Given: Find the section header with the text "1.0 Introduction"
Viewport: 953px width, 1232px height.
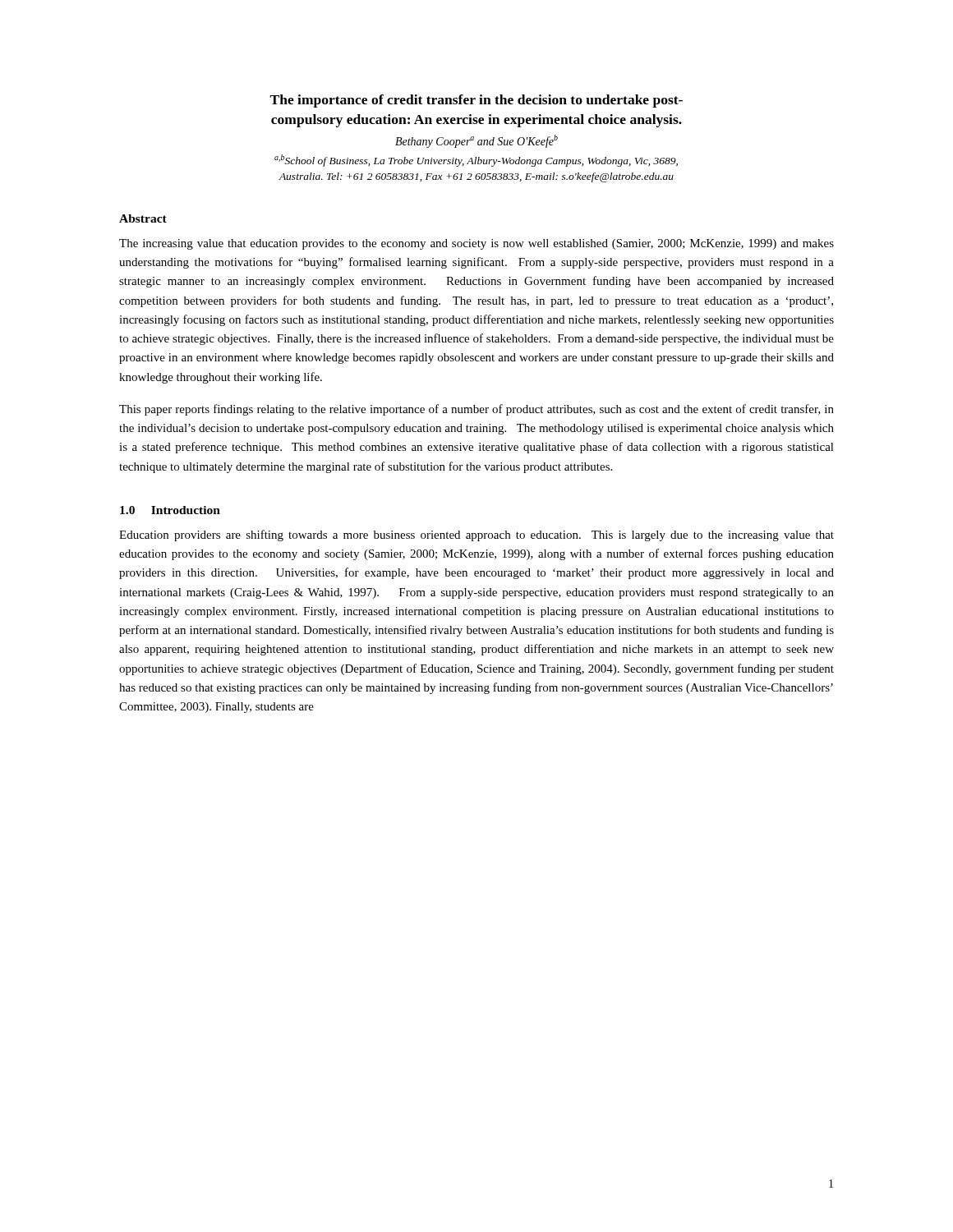Looking at the screenshot, I should pos(170,509).
